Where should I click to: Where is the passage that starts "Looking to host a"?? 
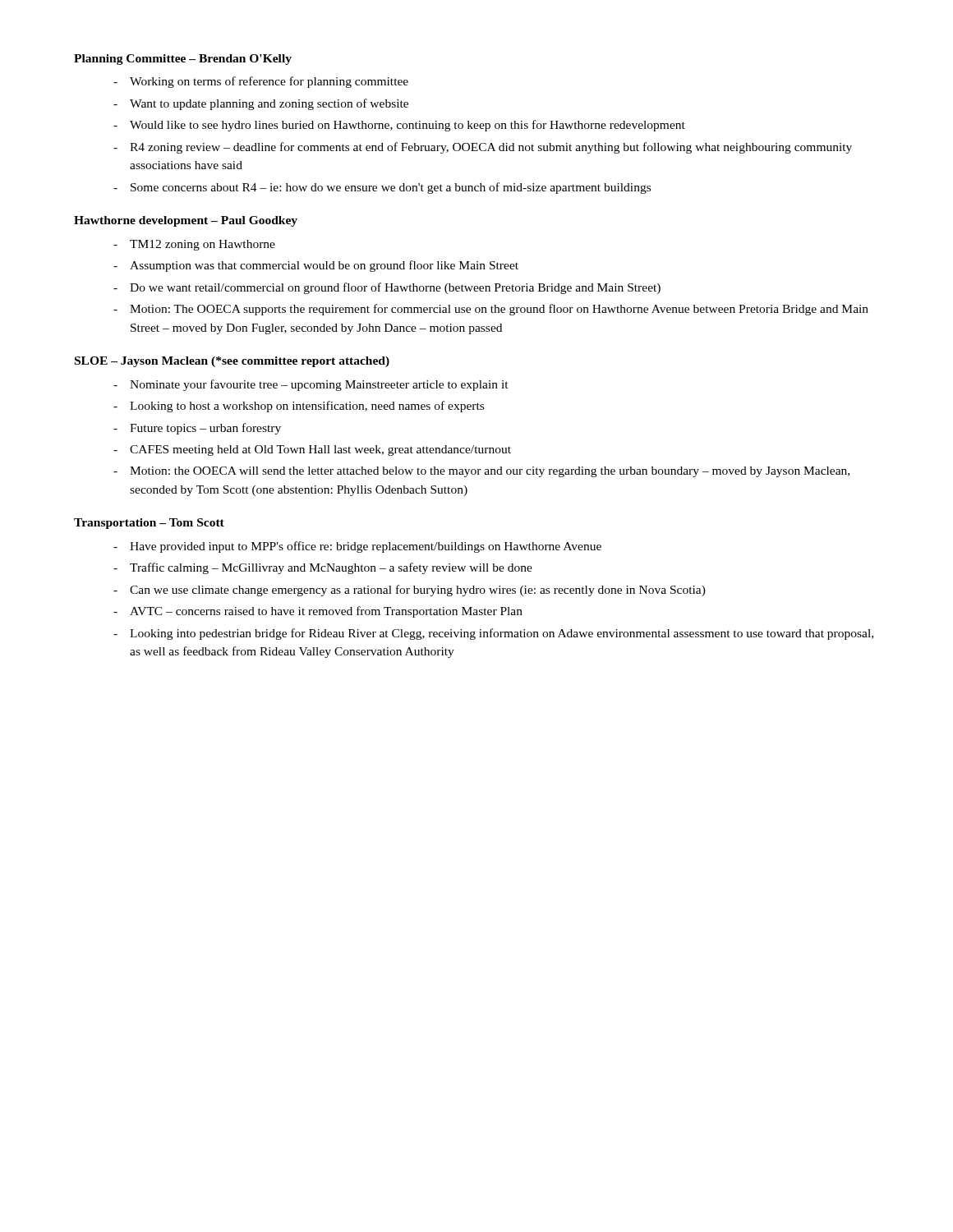pos(307,405)
